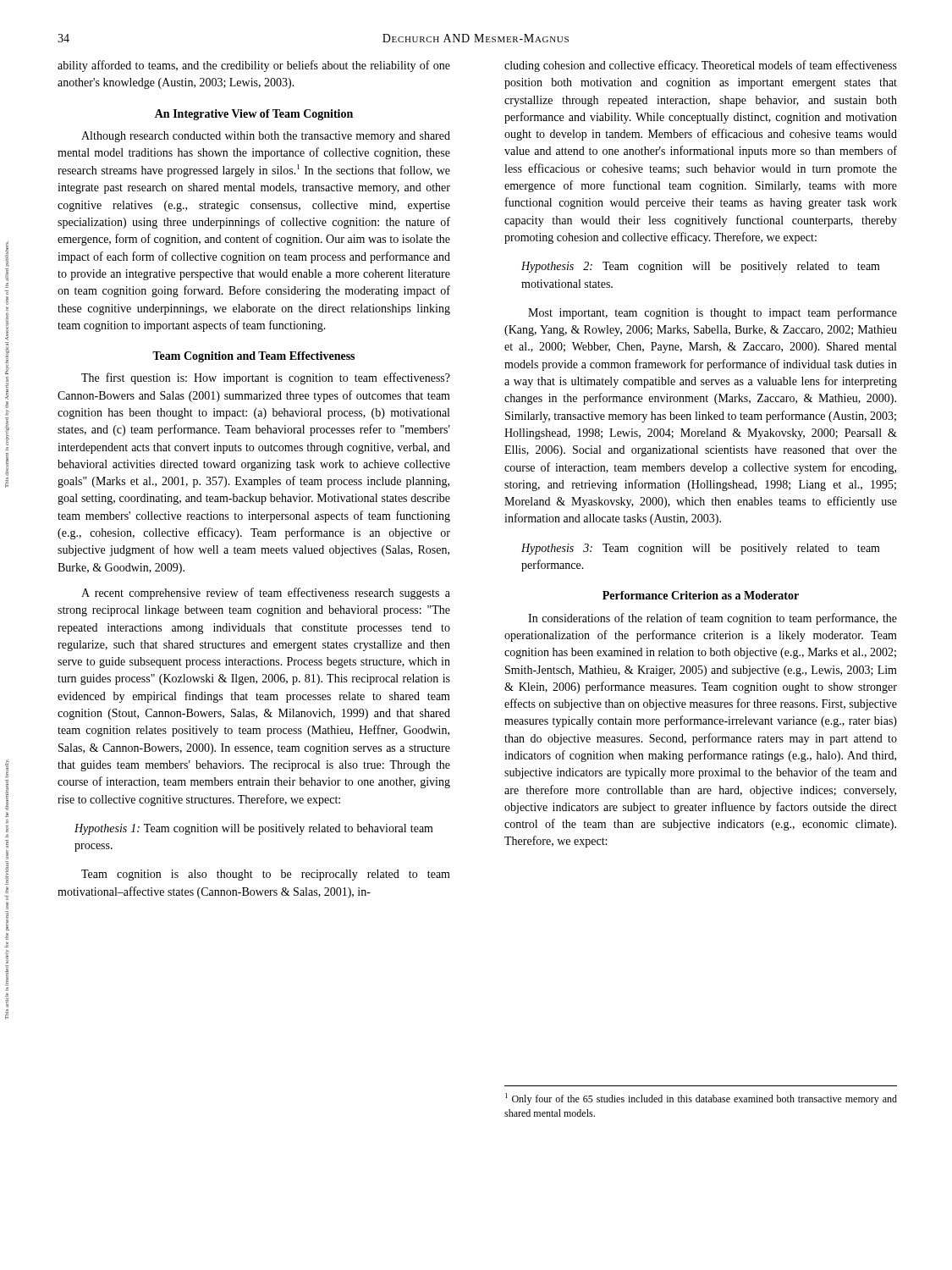Locate the text starting "1 Only four of"
Image resolution: width=952 pixels, height=1270 pixels.
tap(701, 1106)
